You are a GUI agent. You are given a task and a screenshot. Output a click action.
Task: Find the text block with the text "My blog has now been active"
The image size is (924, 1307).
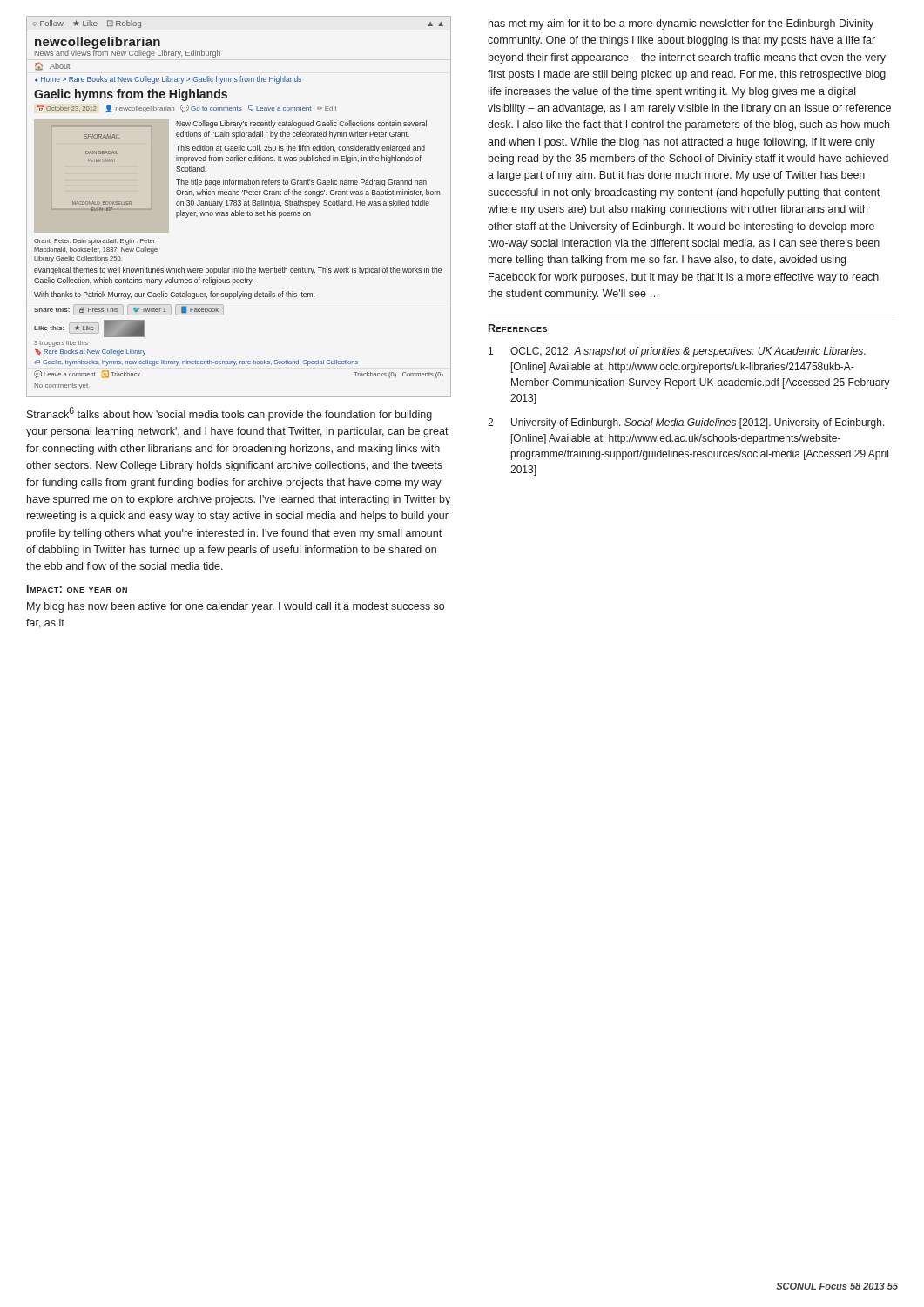click(240, 615)
